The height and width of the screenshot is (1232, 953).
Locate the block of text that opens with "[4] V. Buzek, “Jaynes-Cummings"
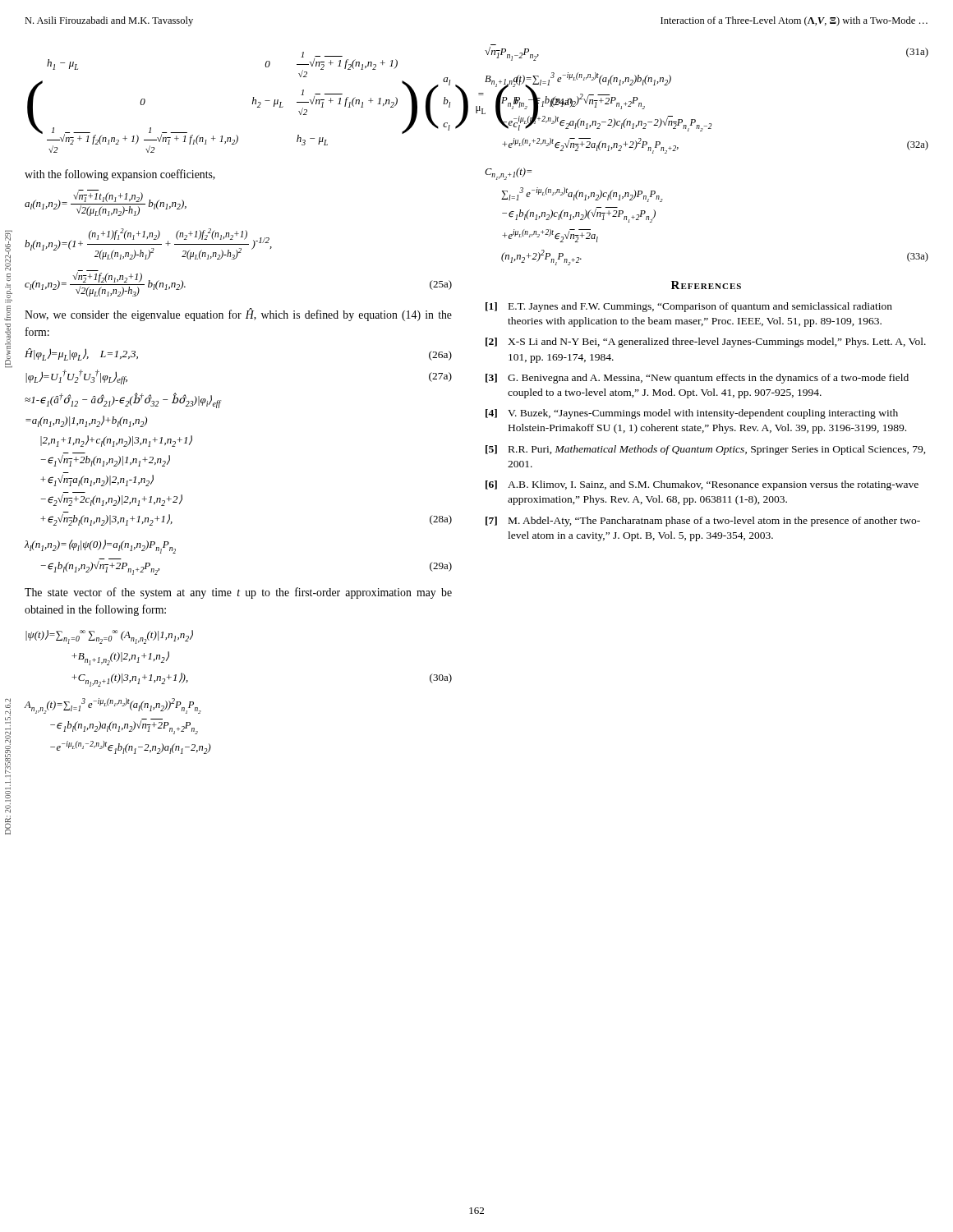707,421
